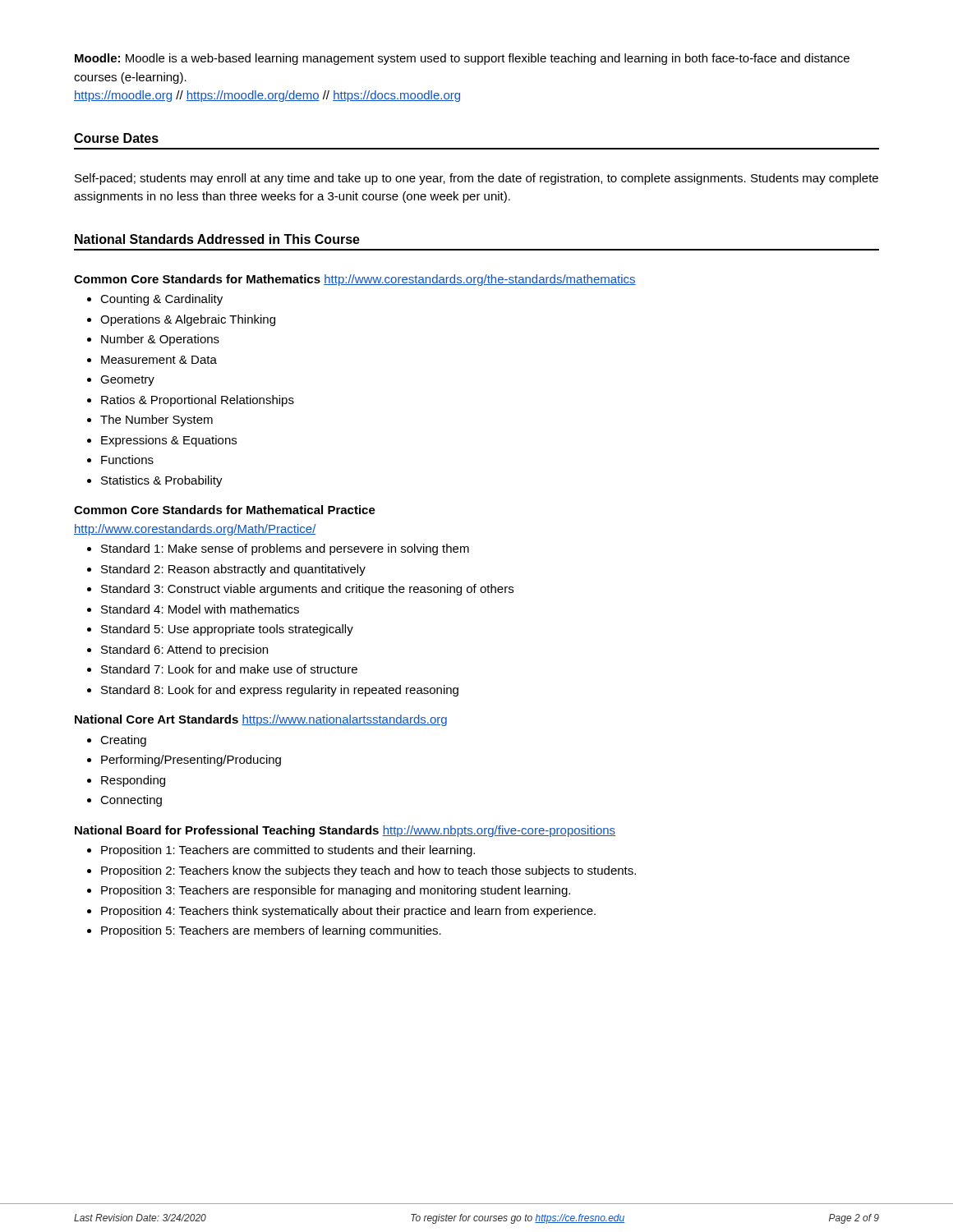
Task: Locate the list item that reads "Number & Operations"
Action: point(153,340)
